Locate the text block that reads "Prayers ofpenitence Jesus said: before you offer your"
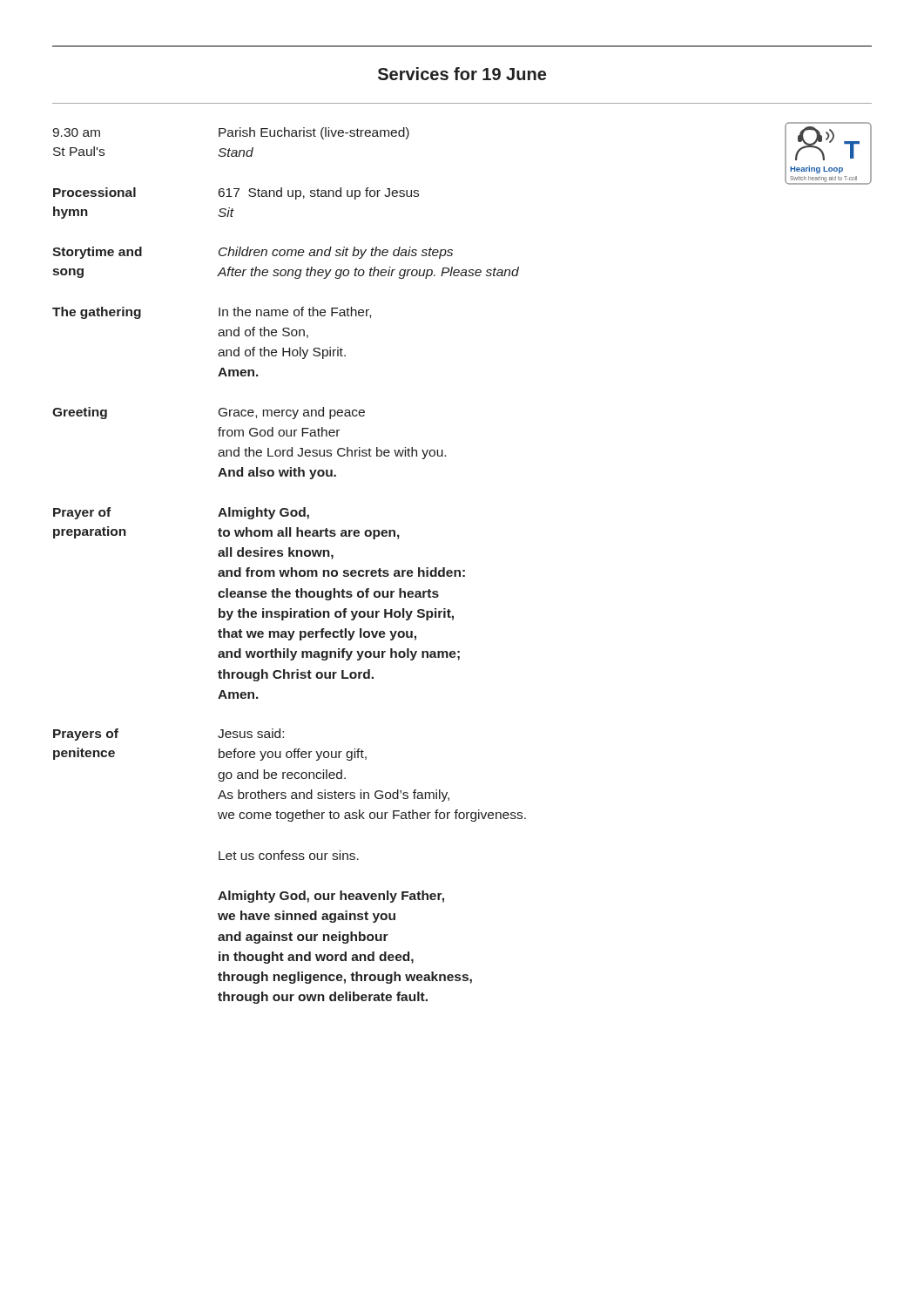Image resolution: width=924 pixels, height=1307 pixels. (x=92, y=734)
